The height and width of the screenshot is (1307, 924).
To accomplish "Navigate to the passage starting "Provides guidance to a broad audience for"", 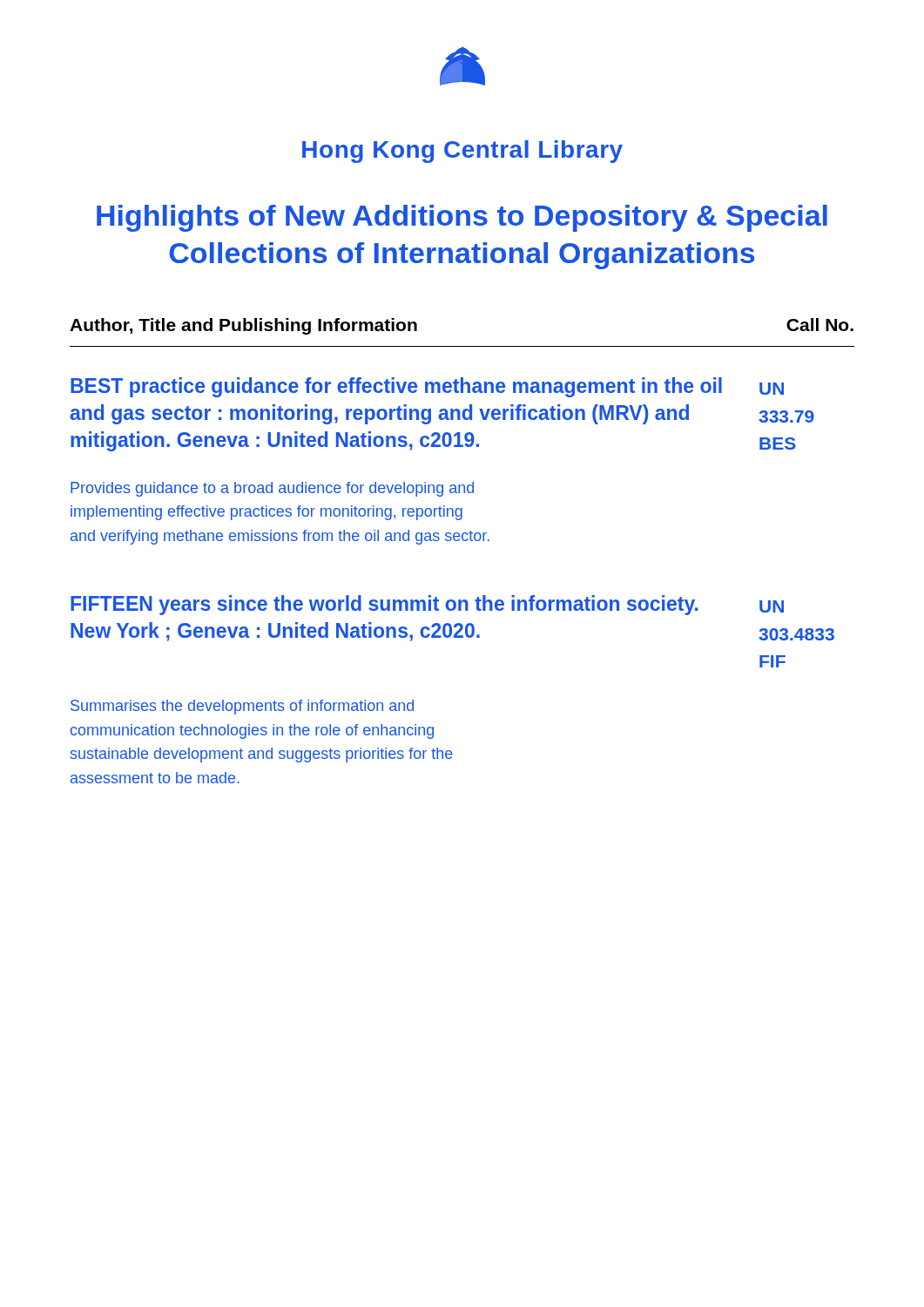I will [280, 512].
